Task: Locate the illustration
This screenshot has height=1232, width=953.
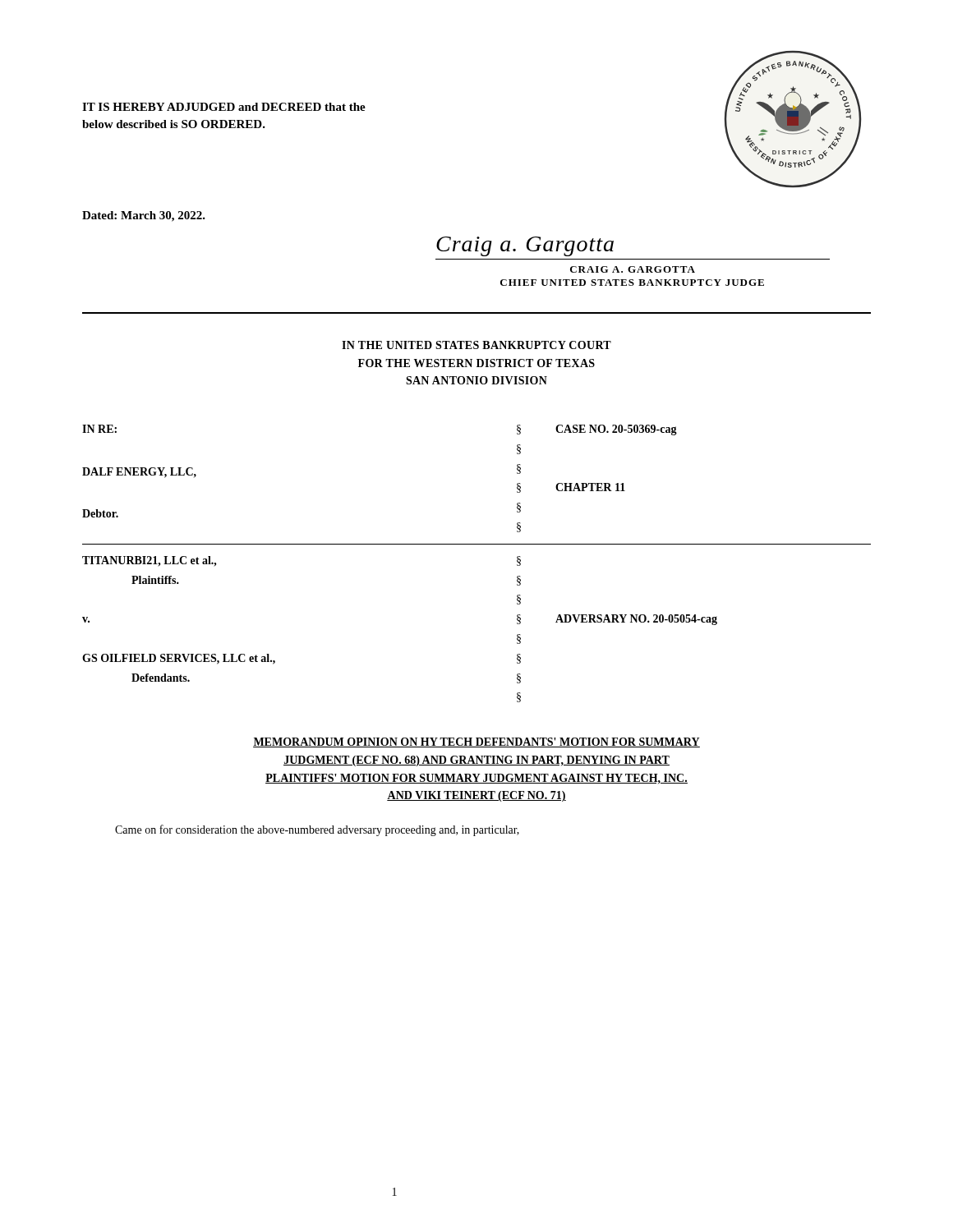Action: pos(653,244)
